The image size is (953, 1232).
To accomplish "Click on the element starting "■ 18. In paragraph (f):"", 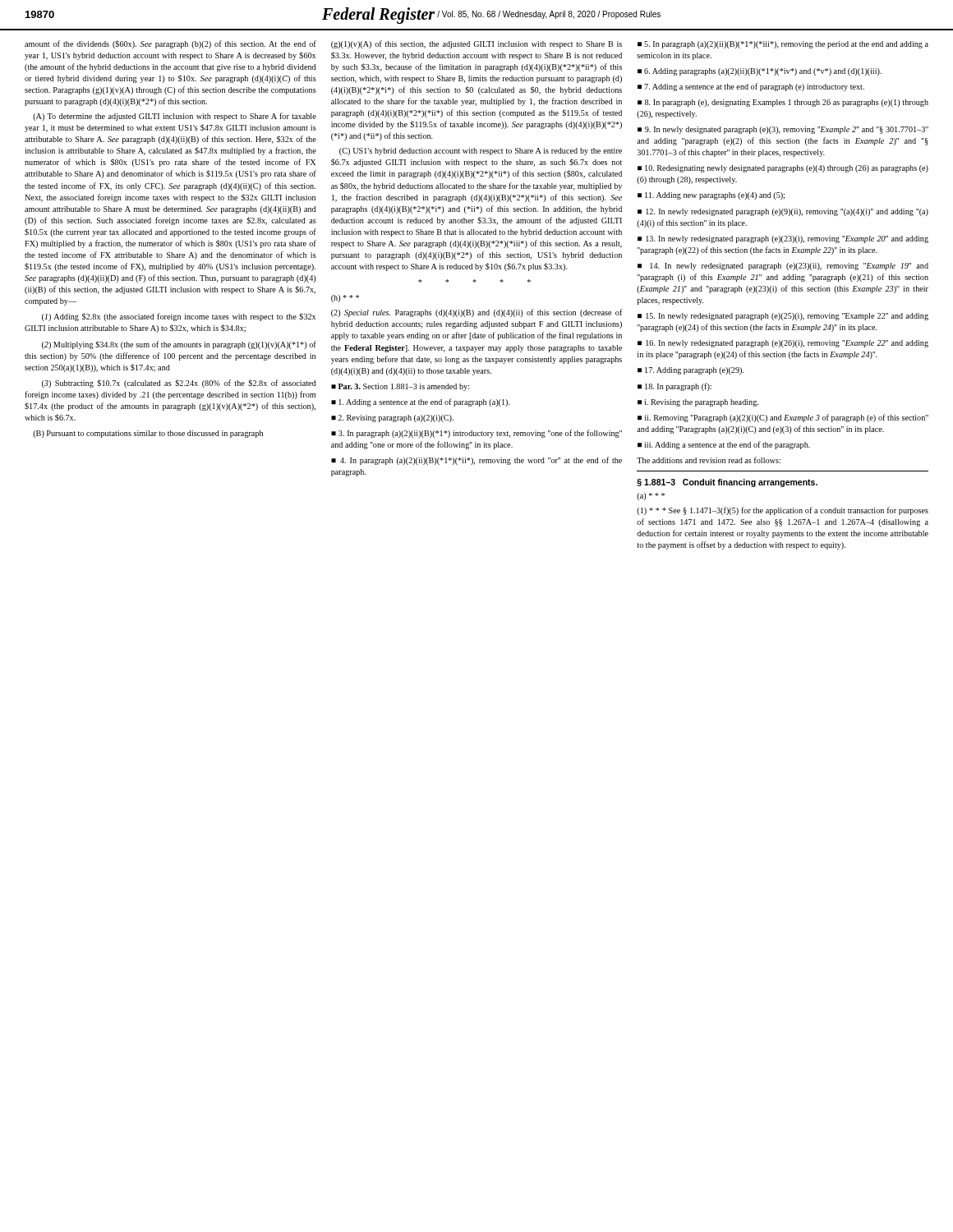I will (x=674, y=387).
